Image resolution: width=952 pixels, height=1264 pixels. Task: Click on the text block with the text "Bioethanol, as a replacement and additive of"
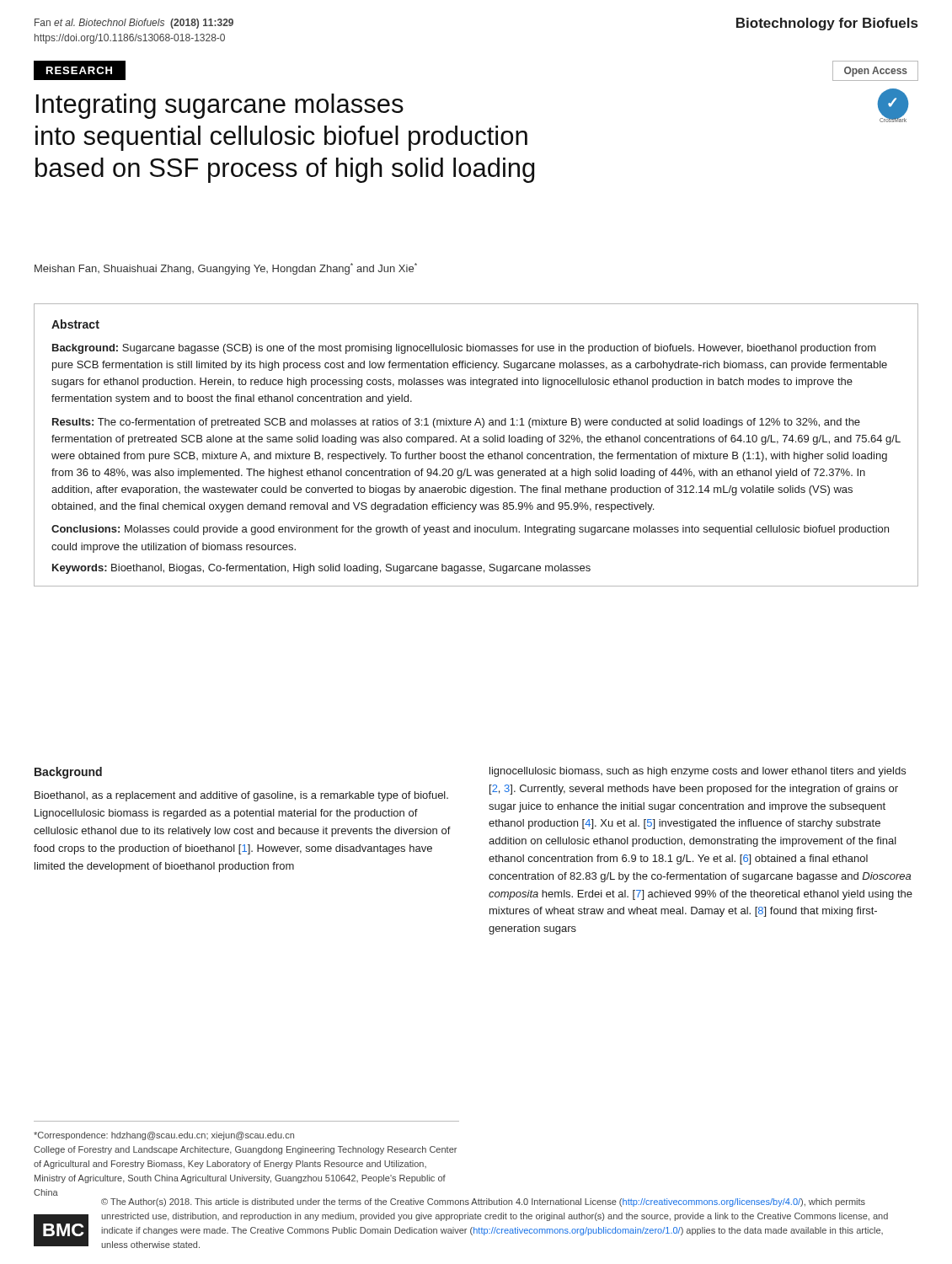click(x=242, y=830)
